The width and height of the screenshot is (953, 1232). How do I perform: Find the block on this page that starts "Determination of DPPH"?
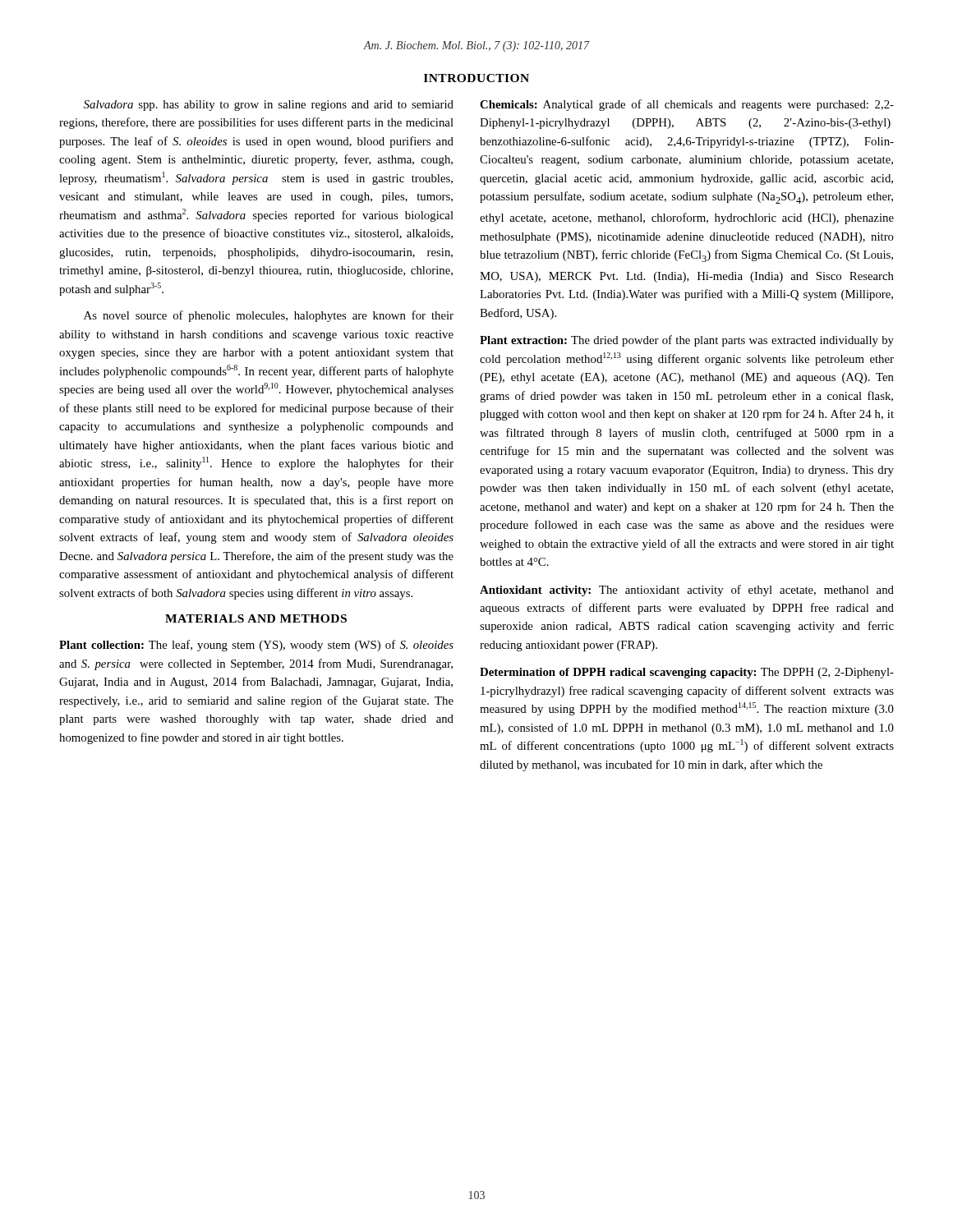point(687,719)
